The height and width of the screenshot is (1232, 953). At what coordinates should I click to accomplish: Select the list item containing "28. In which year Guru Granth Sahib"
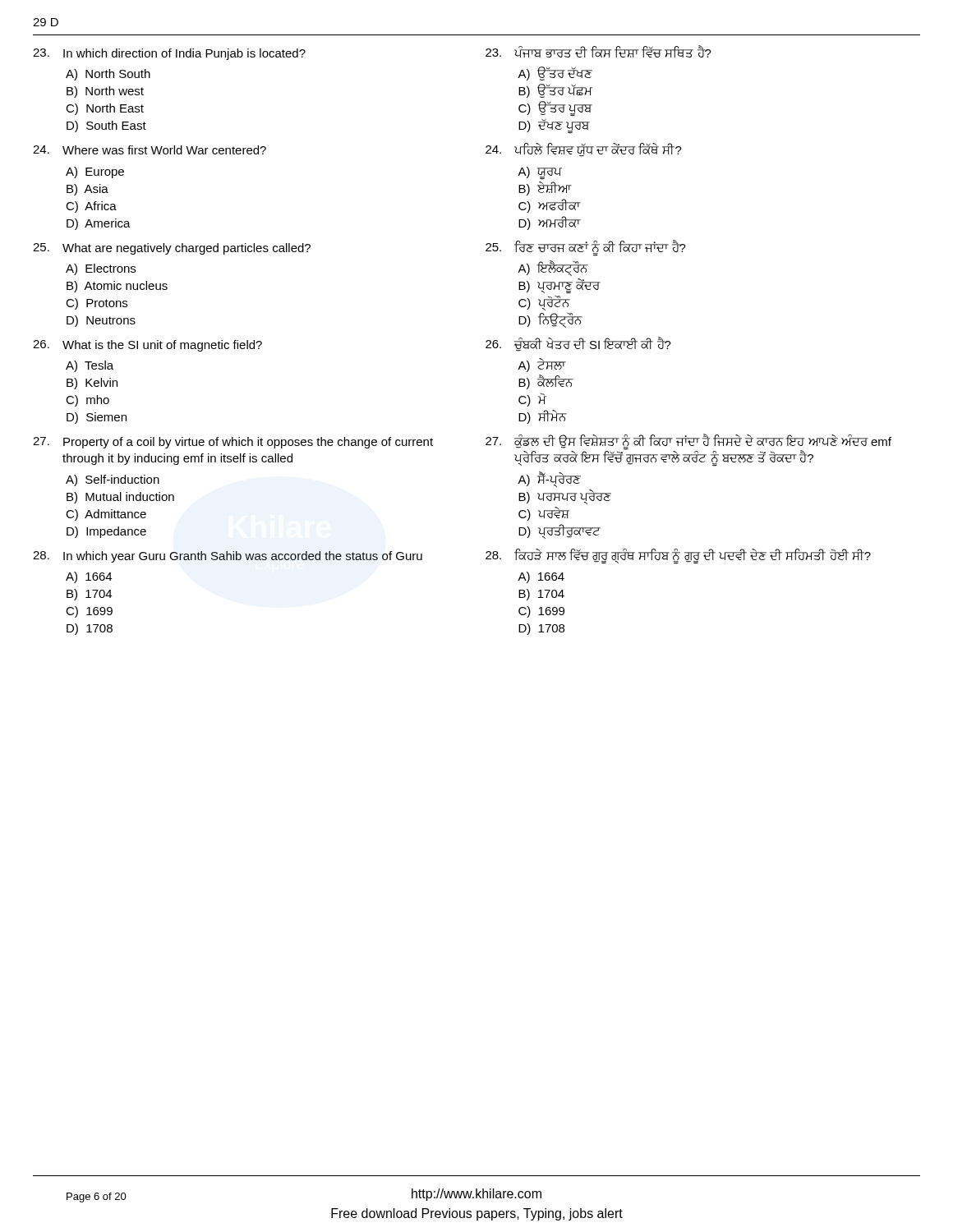228,557
